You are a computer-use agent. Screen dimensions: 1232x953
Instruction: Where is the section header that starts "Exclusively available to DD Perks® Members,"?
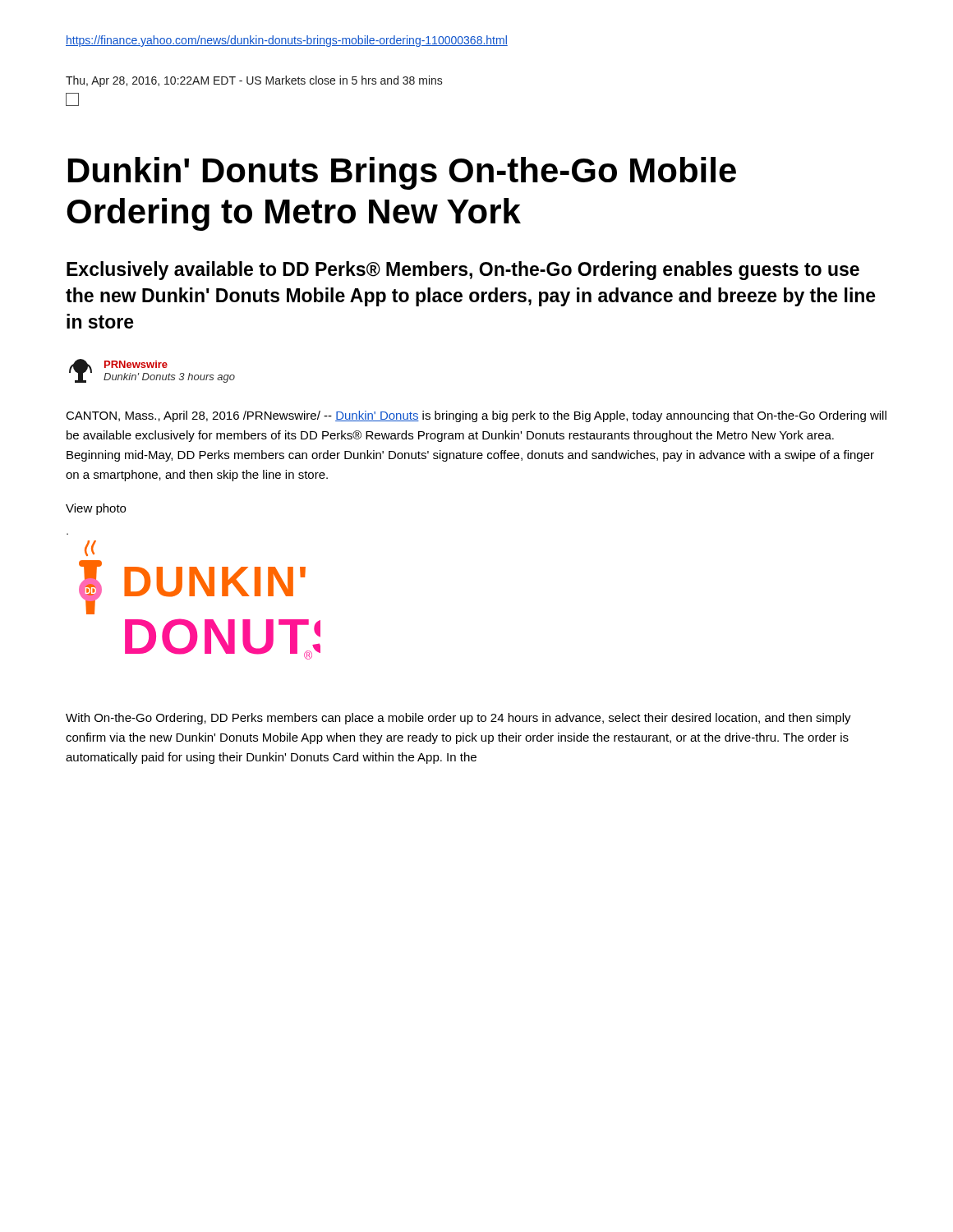click(471, 296)
